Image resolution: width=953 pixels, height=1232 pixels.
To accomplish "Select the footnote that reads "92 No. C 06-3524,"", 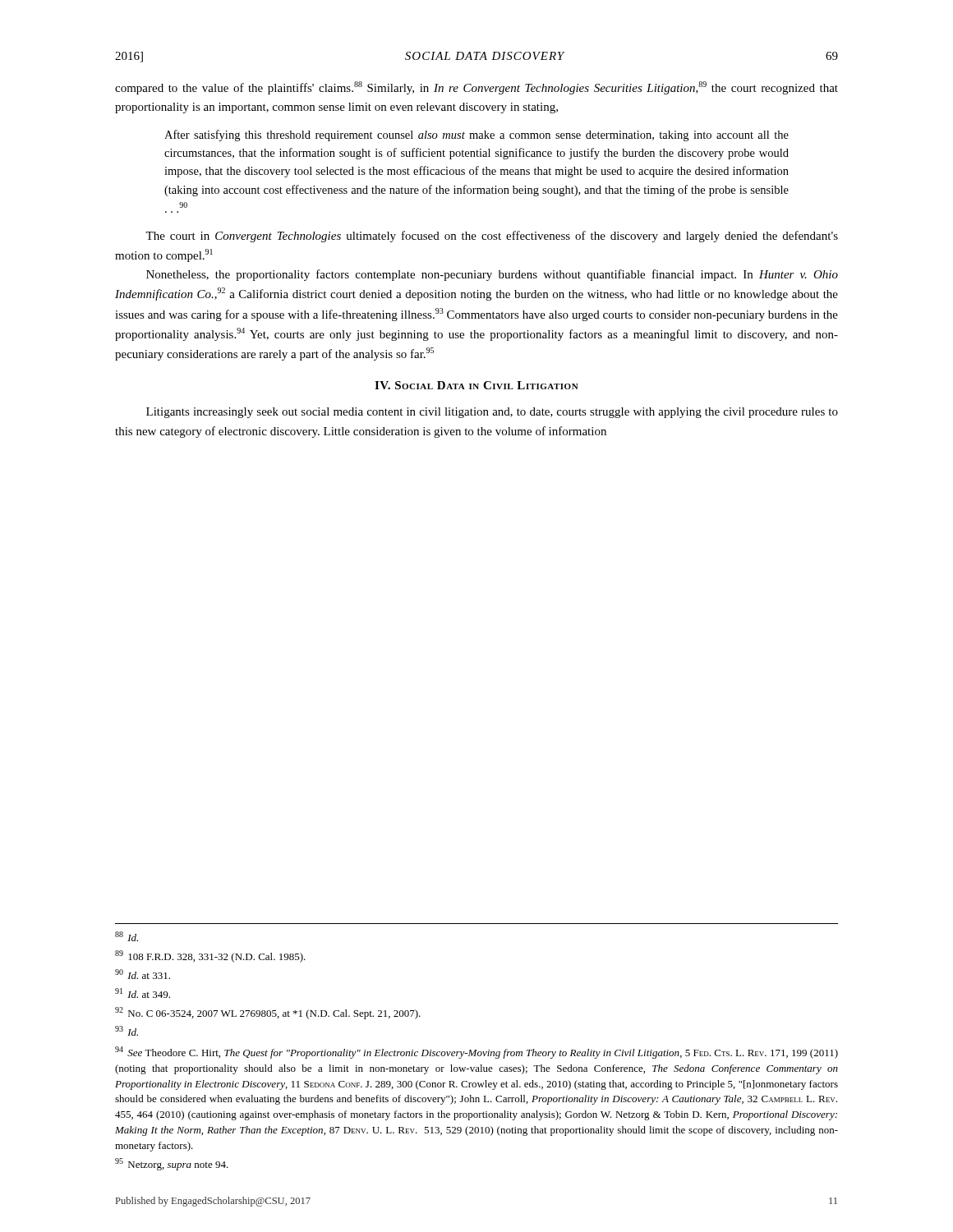I will [x=268, y=1013].
